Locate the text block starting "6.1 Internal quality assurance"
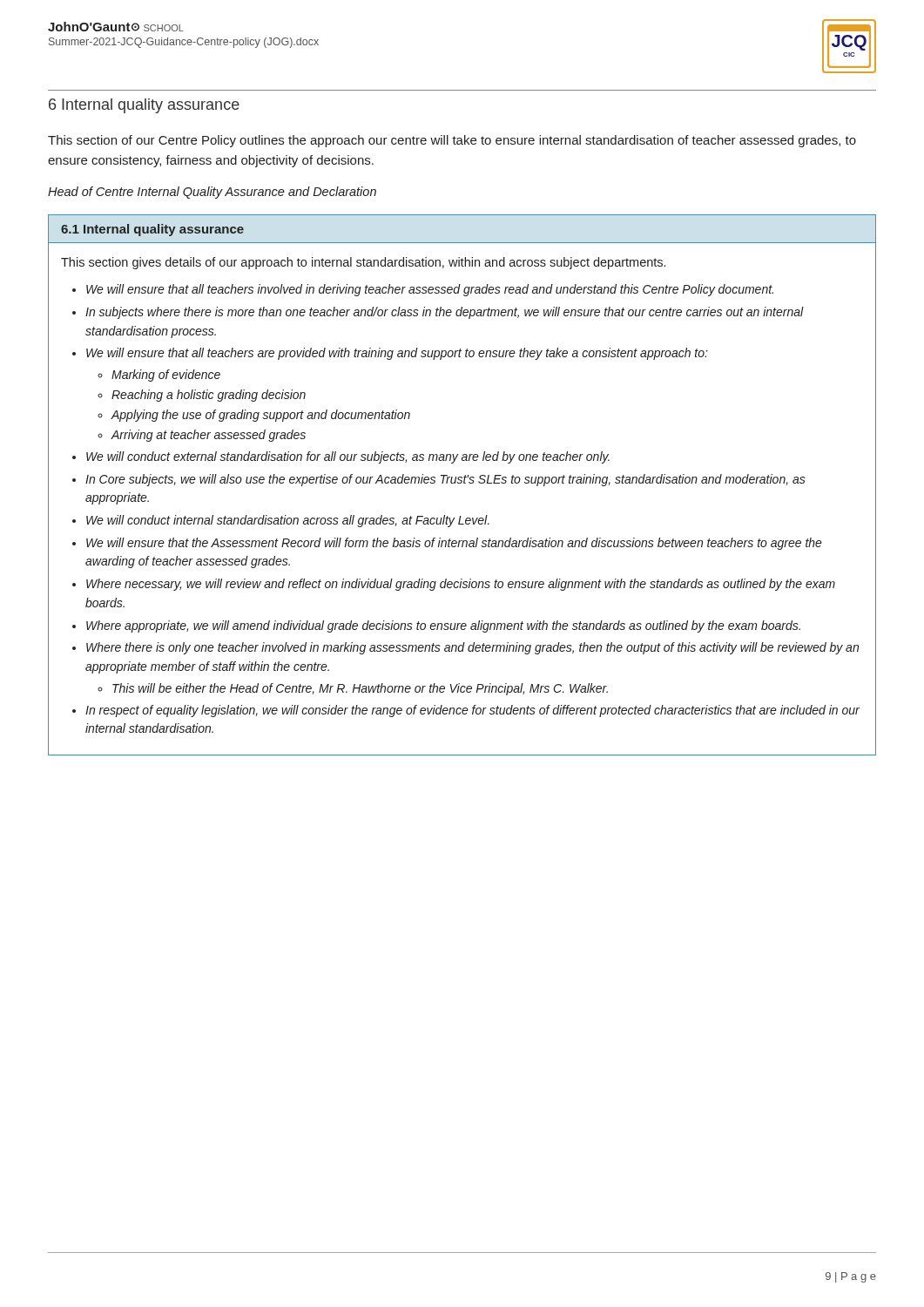Screen dimensions: 1307x924 click(x=152, y=228)
